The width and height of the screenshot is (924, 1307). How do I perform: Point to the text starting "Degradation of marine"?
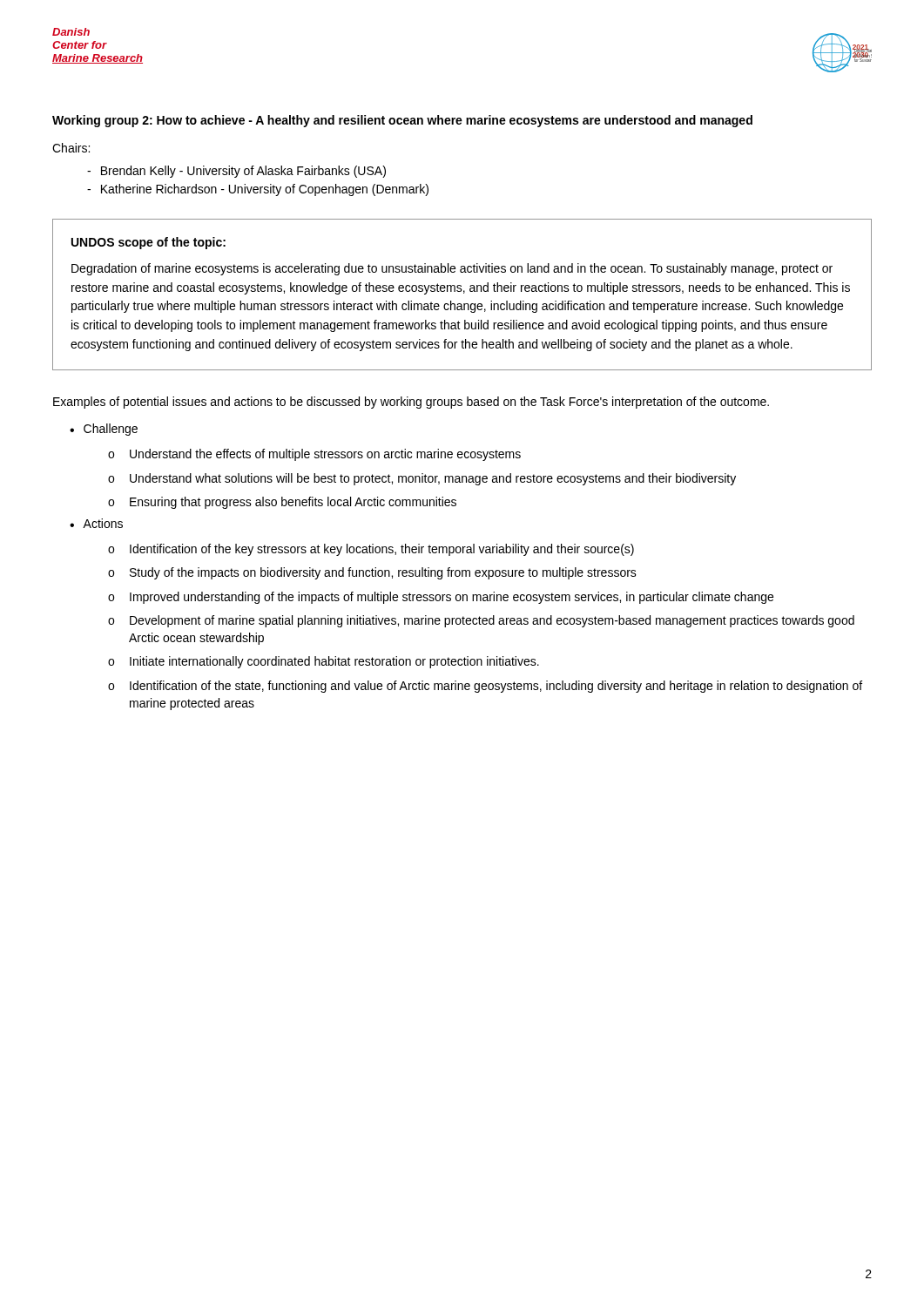tap(460, 306)
